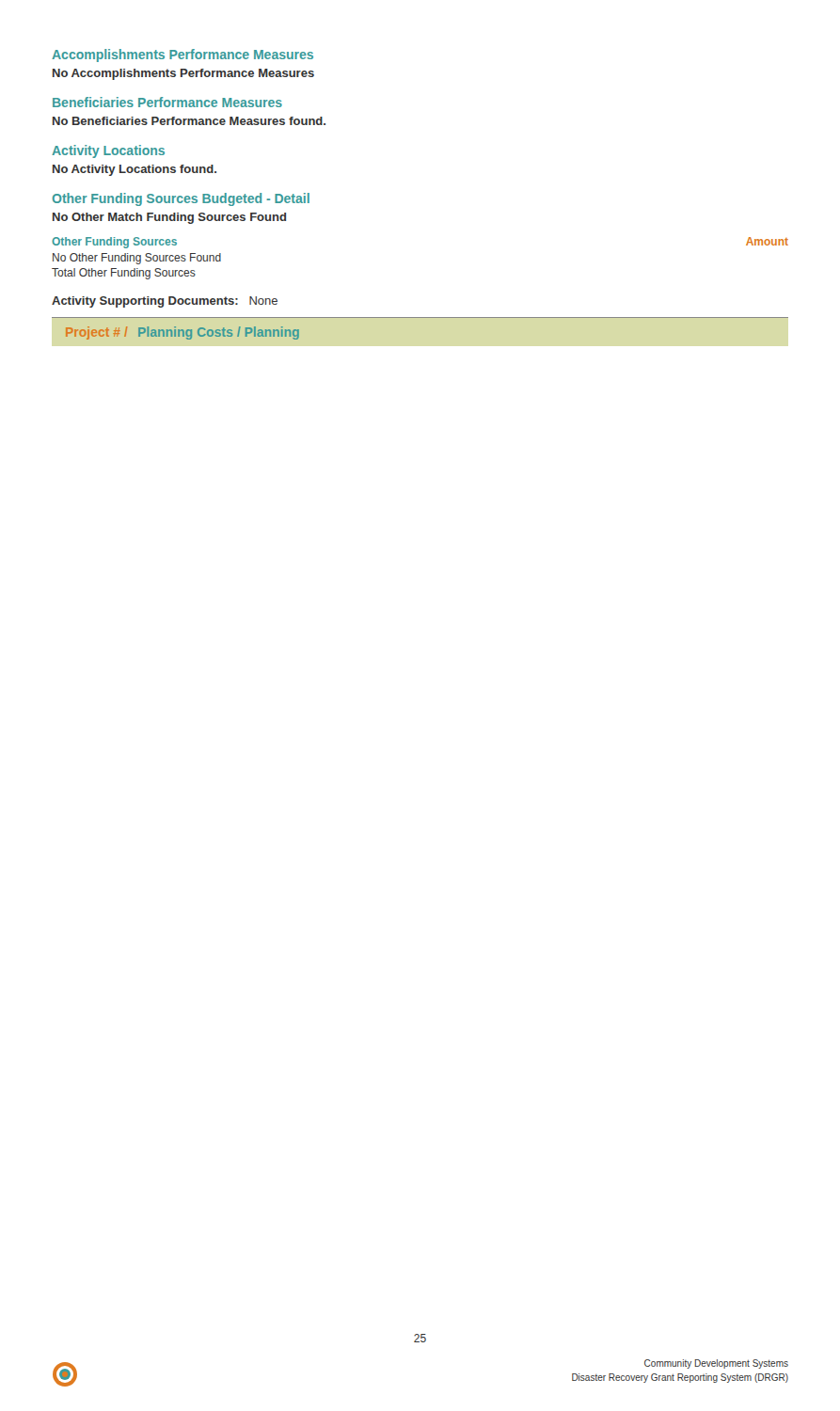Point to the title beginning "Project # / Planning Costs /"
The width and height of the screenshot is (840, 1411).
[x=182, y=332]
